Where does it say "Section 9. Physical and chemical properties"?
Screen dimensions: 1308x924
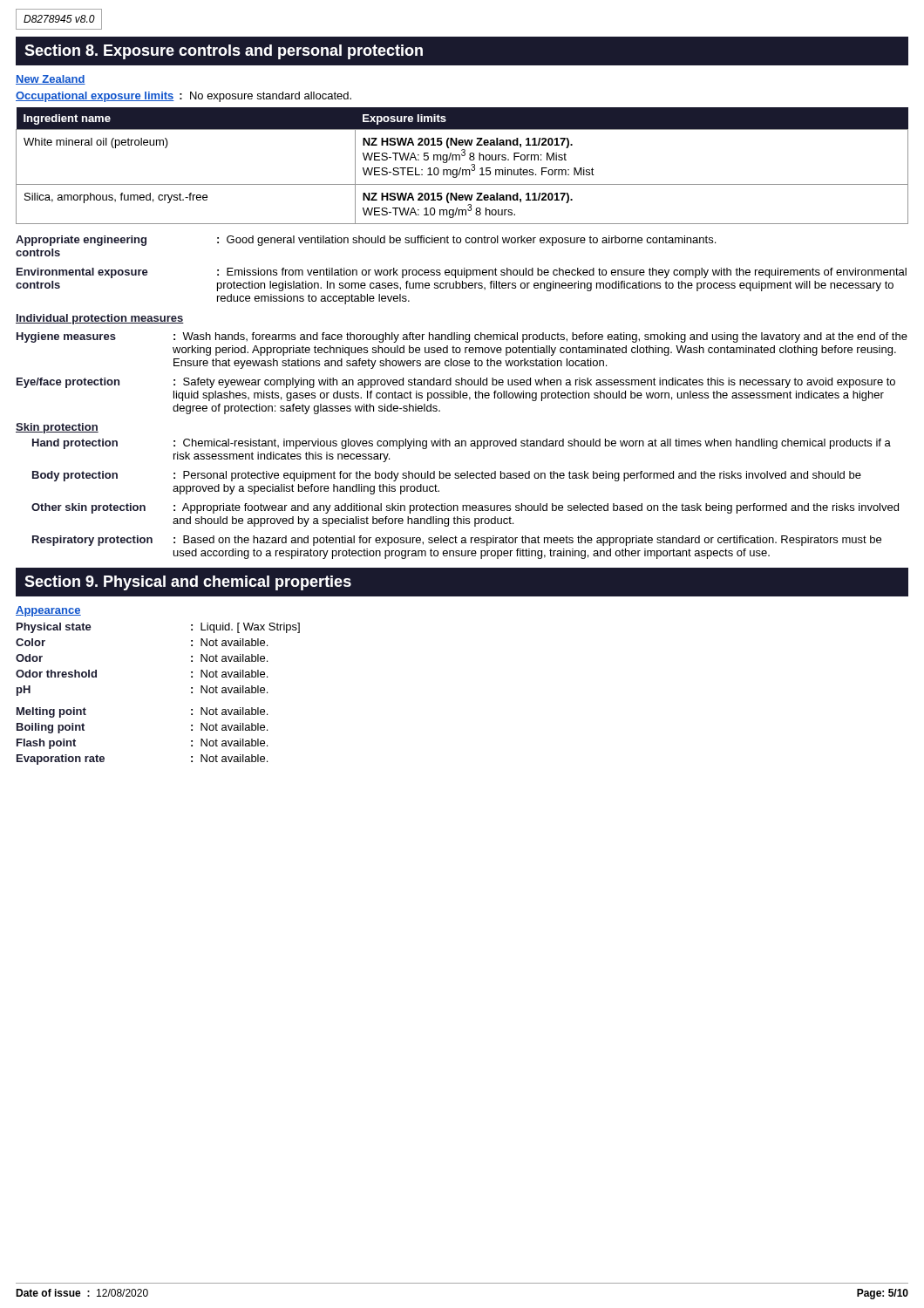point(188,582)
